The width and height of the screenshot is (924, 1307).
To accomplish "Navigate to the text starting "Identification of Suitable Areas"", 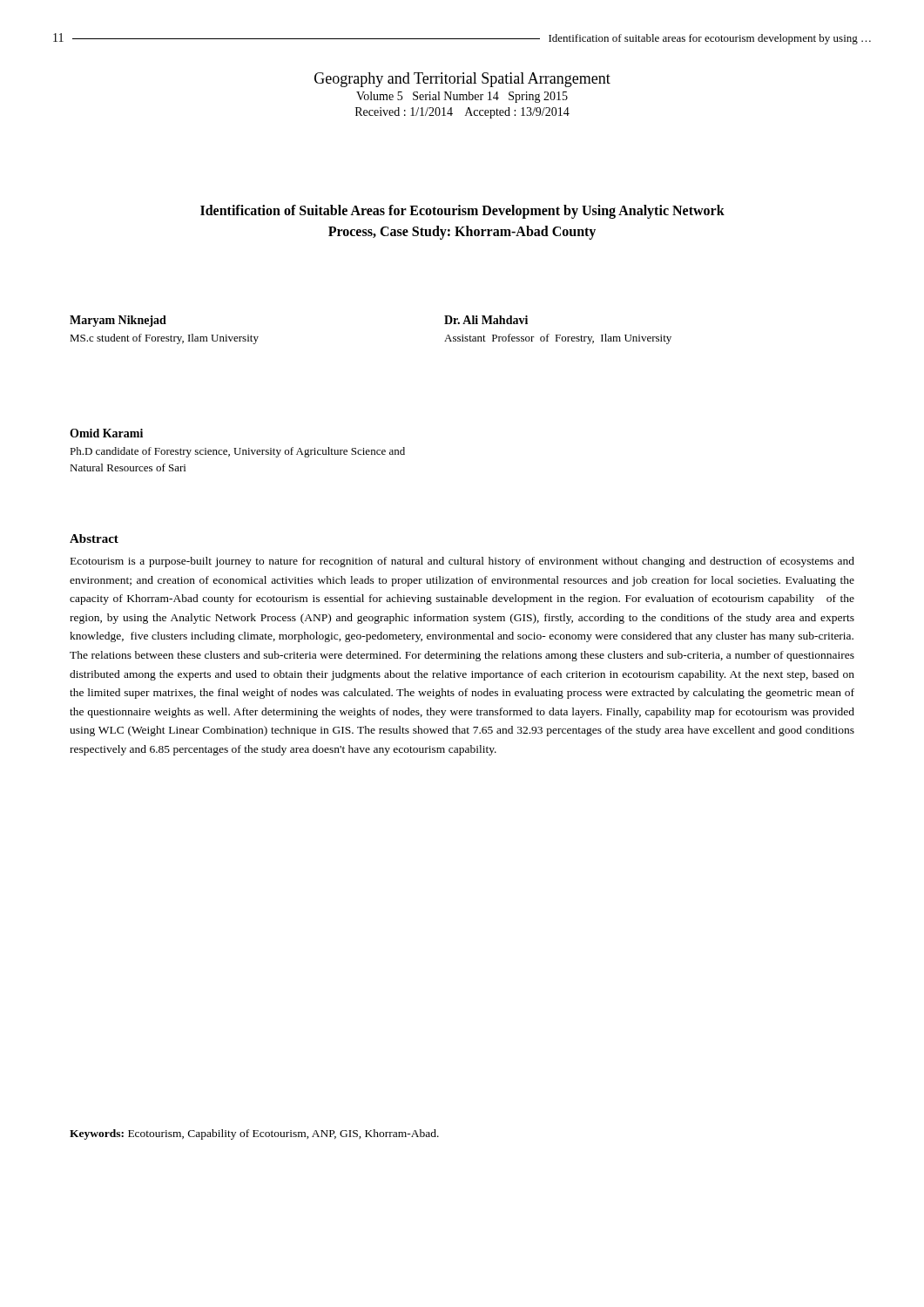I will [462, 221].
